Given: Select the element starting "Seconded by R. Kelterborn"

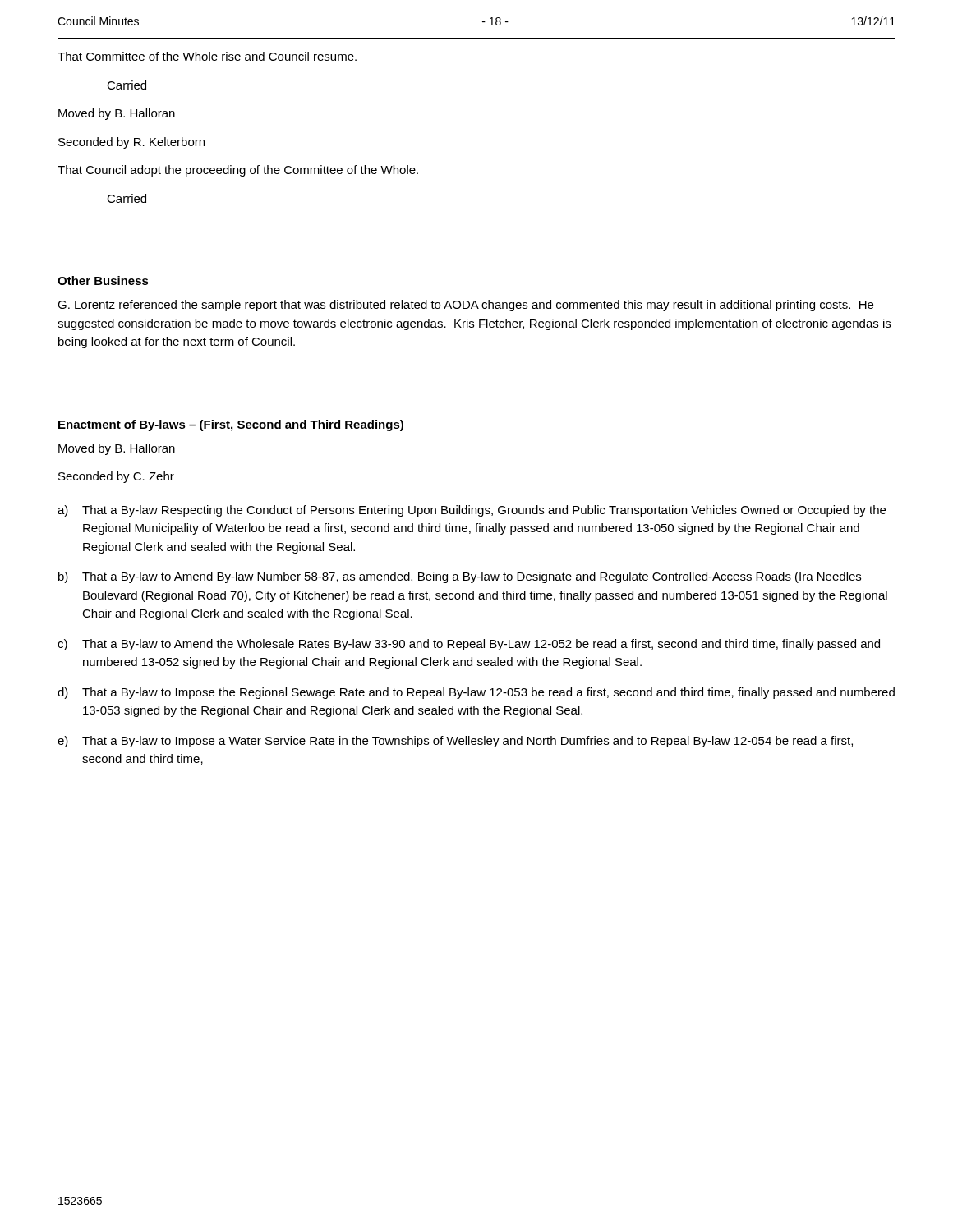Looking at the screenshot, I should pyautogui.click(x=131, y=141).
